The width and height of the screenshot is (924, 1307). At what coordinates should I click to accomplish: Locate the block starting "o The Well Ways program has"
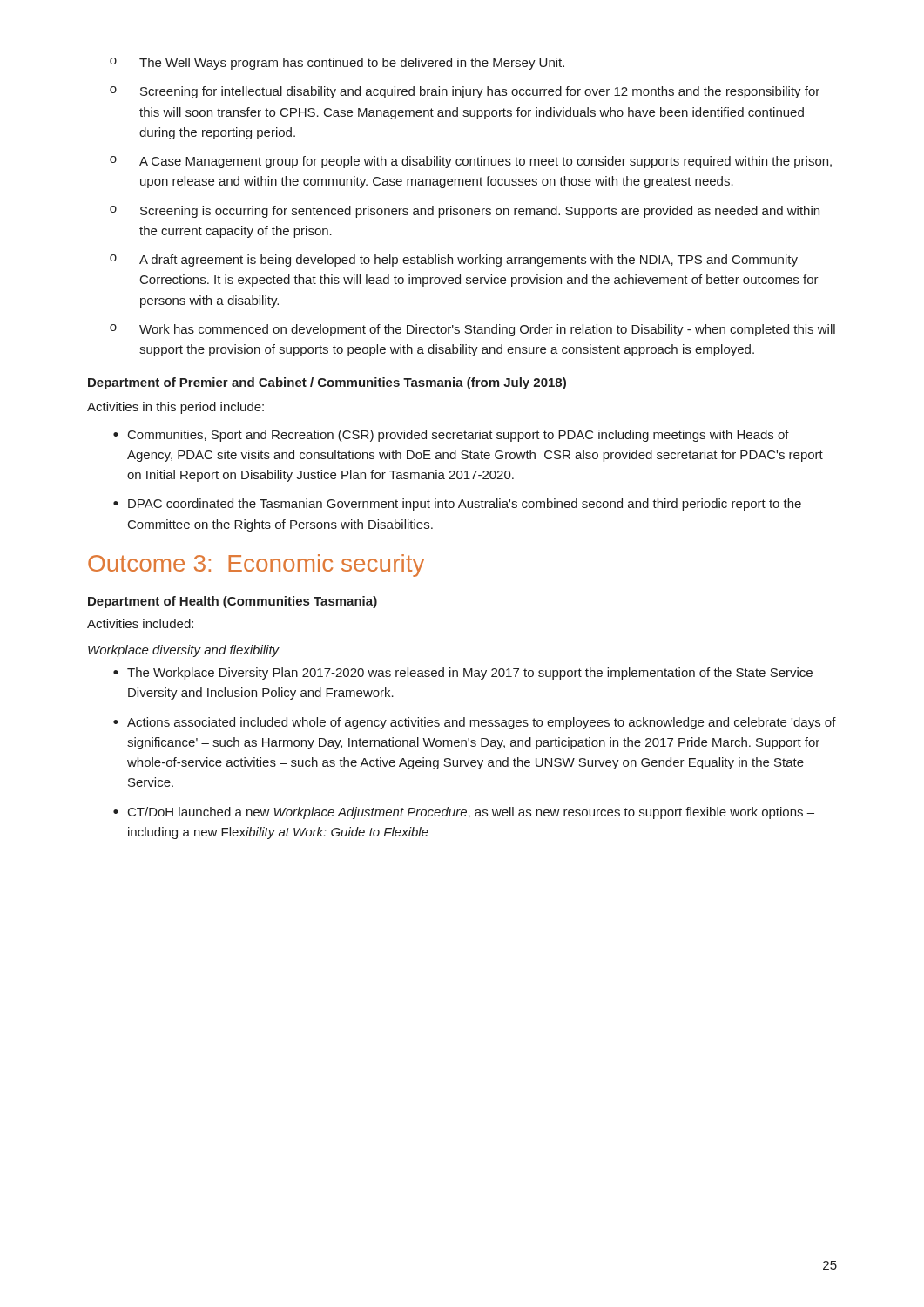(462, 62)
